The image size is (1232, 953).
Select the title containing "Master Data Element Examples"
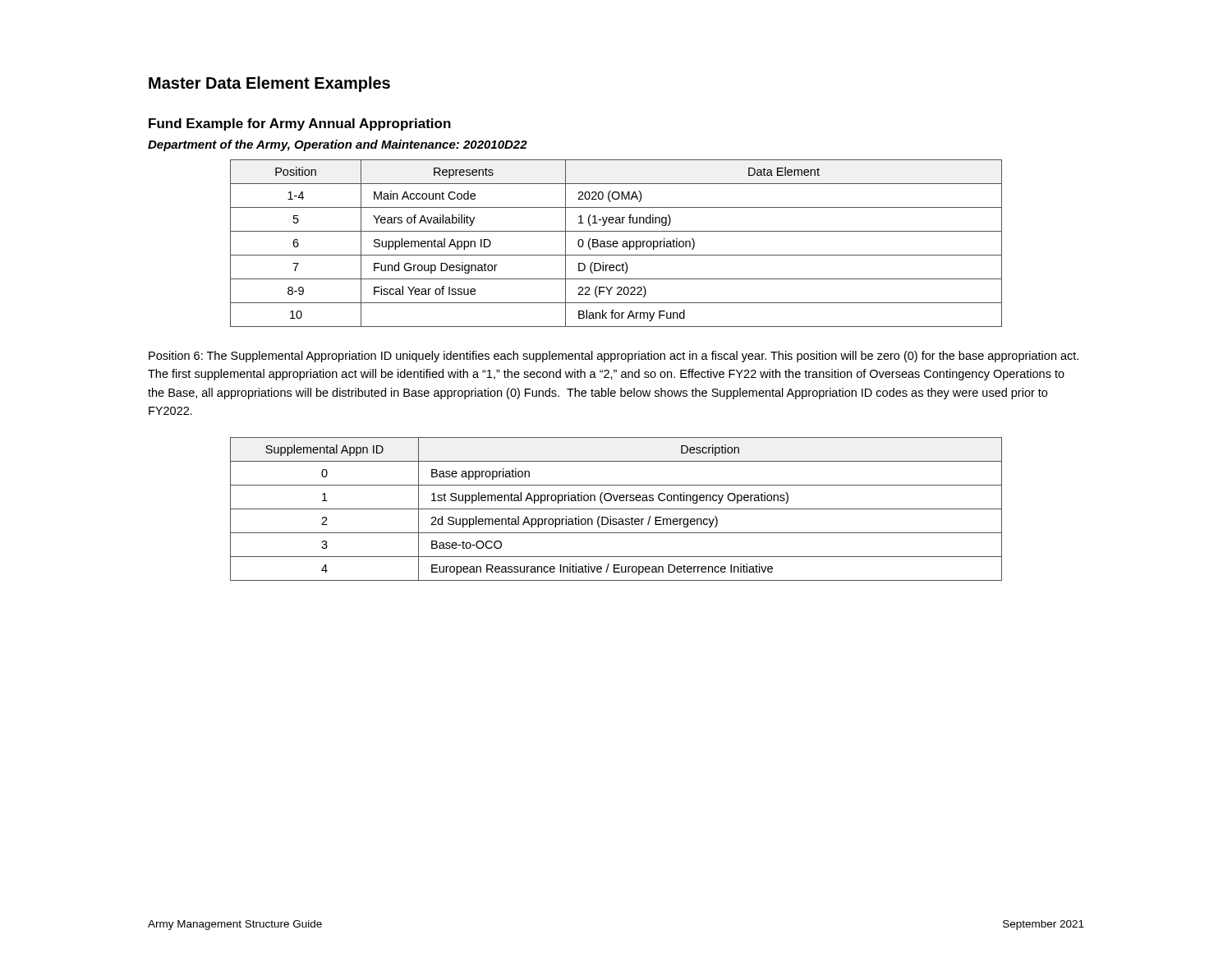click(x=269, y=83)
